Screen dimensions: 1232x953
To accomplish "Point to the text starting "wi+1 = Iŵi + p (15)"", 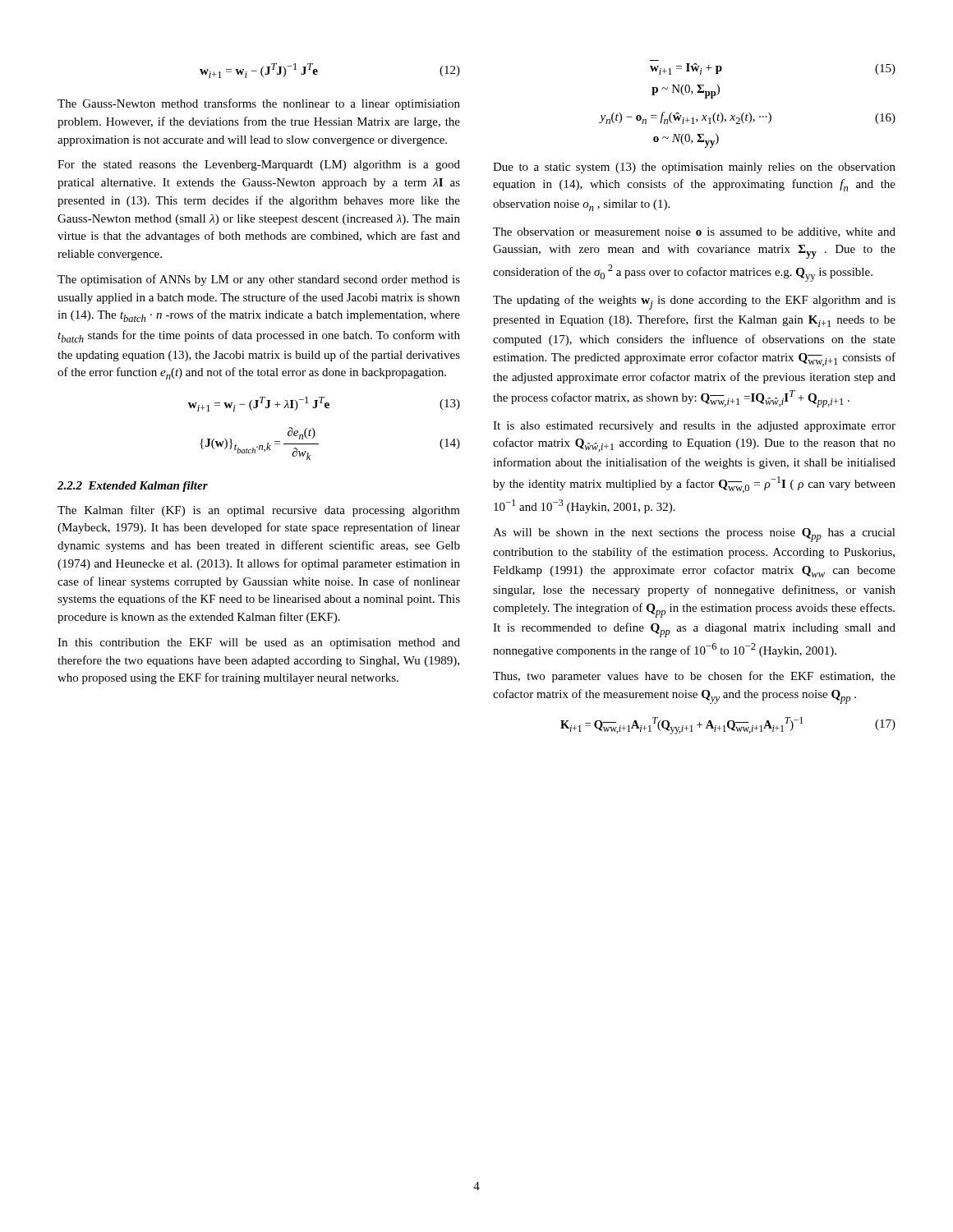I will 694,80.
